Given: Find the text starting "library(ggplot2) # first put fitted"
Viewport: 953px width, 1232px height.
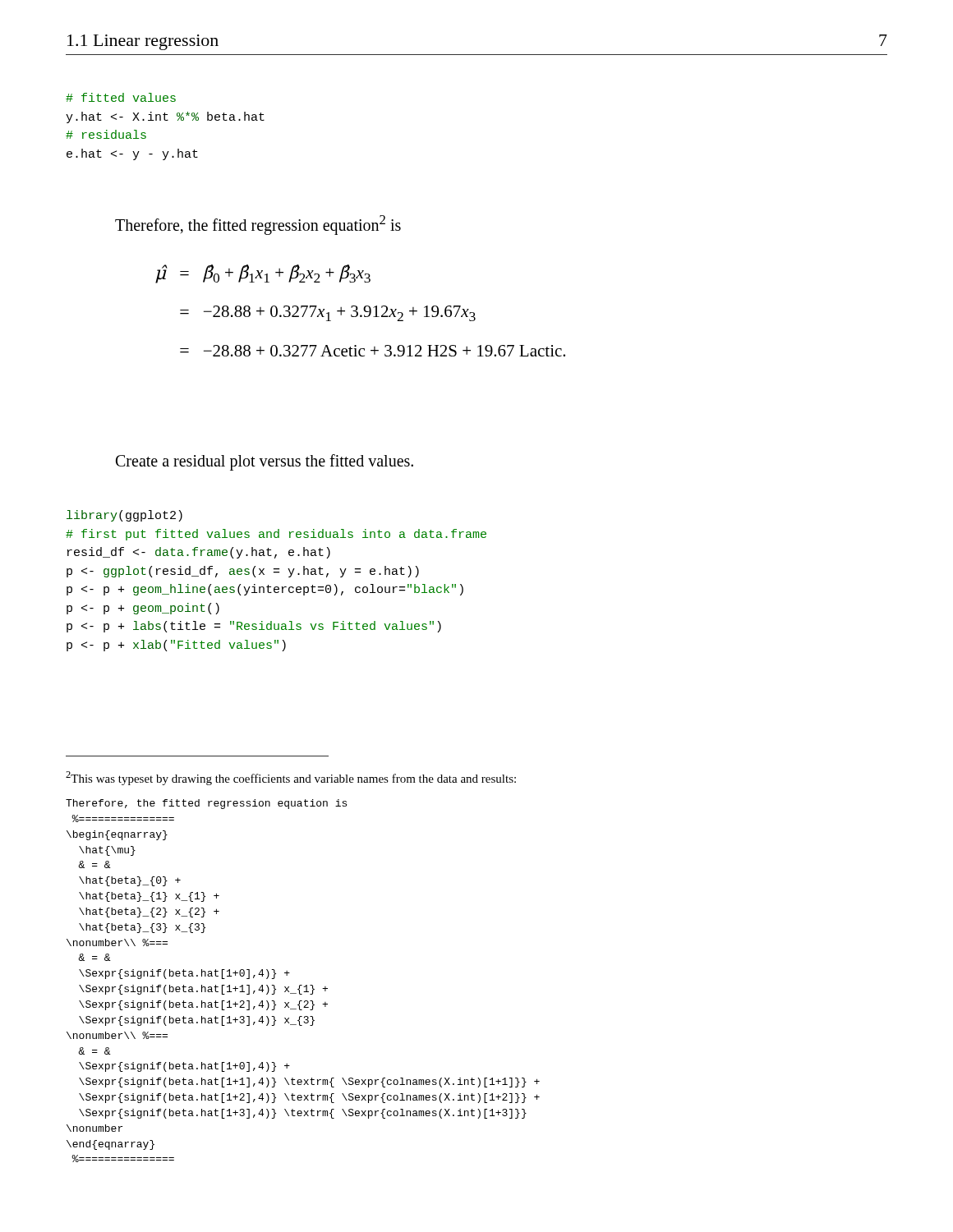Looking at the screenshot, I should point(277,582).
